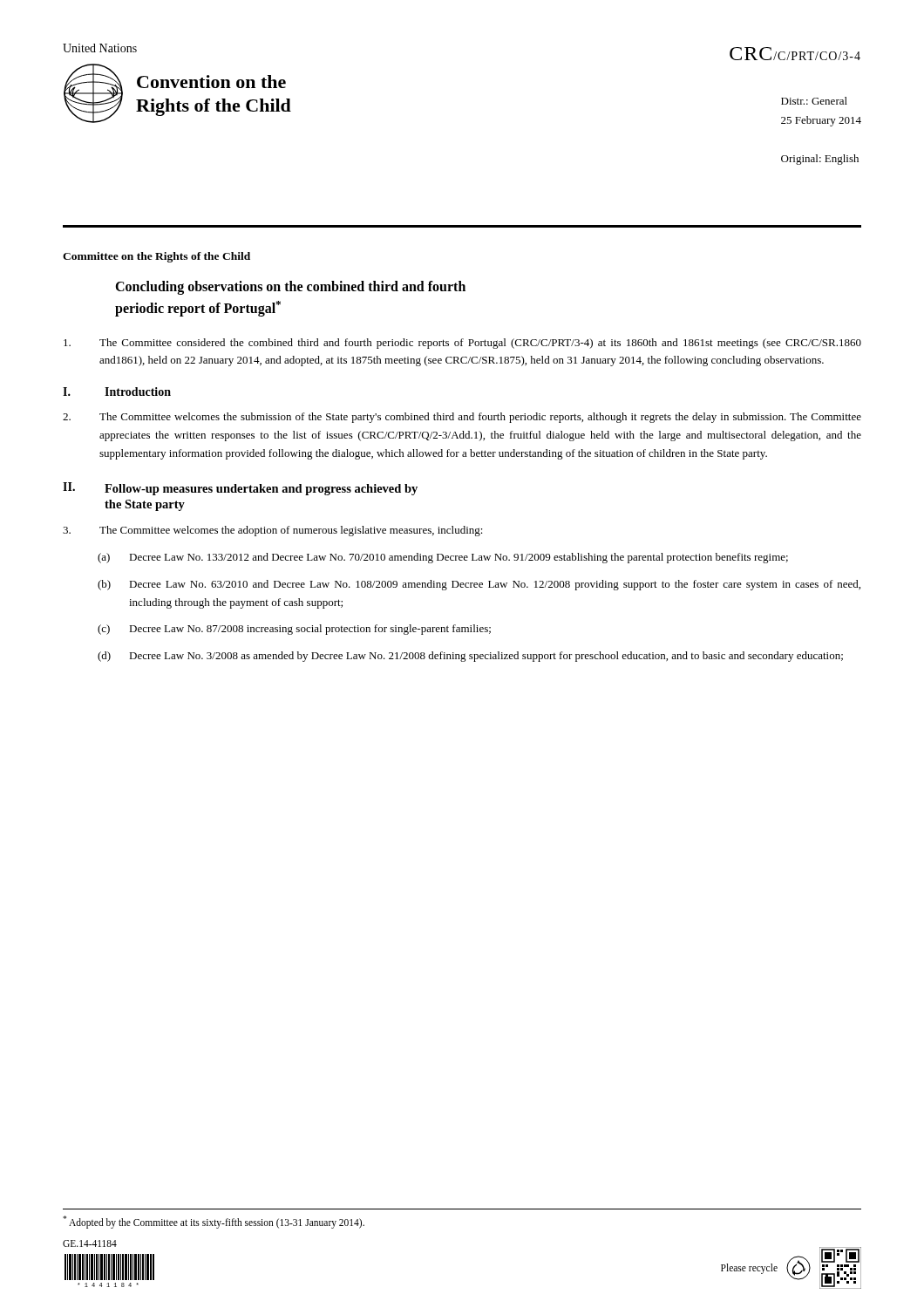Select the text block starting "II. Follow-up measures"
Viewport: 924px width, 1308px height.
240,496
